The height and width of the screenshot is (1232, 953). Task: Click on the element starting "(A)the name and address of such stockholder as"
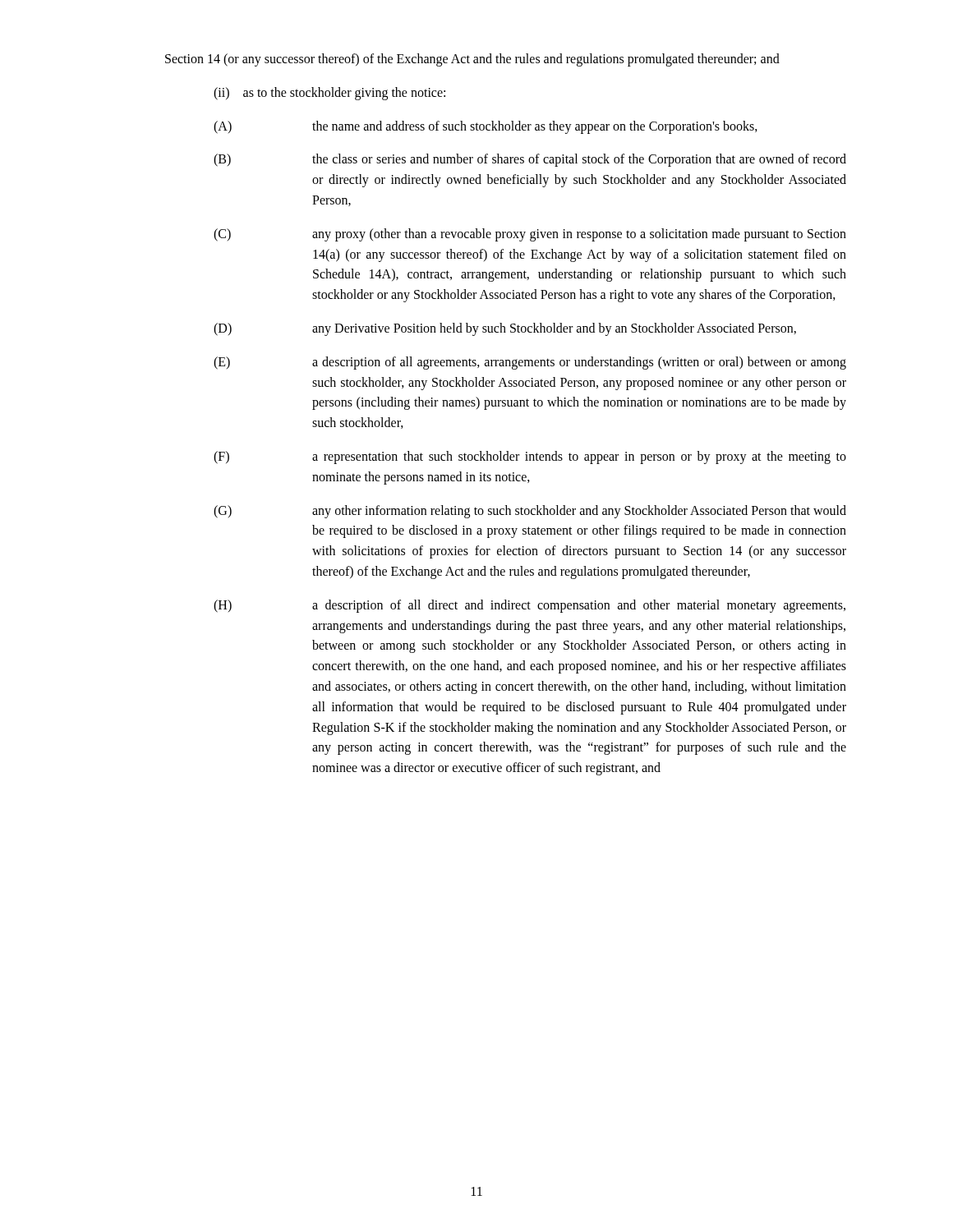coord(530,126)
